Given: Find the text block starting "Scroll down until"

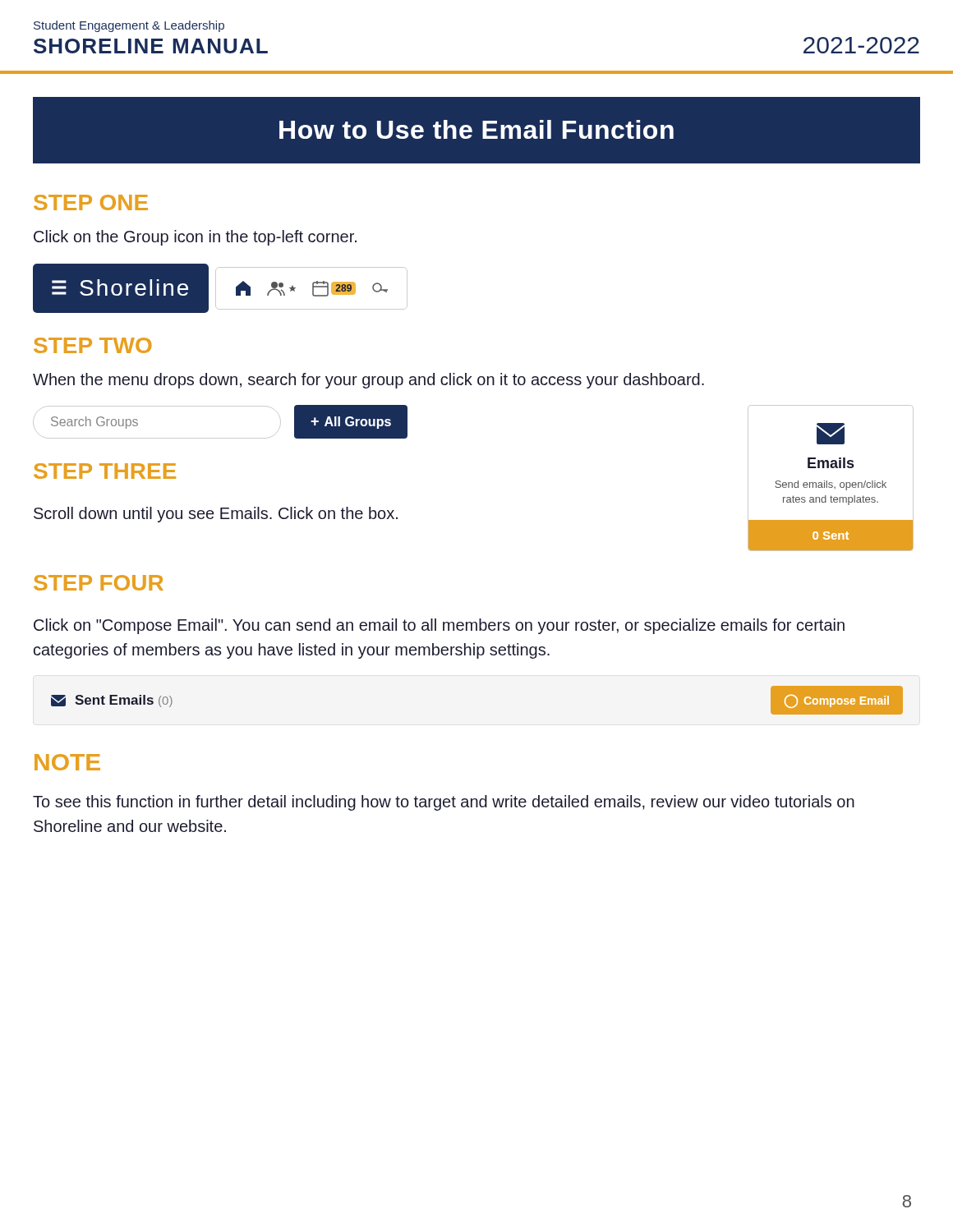Looking at the screenshot, I should pyautogui.click(x=216, y=513).
